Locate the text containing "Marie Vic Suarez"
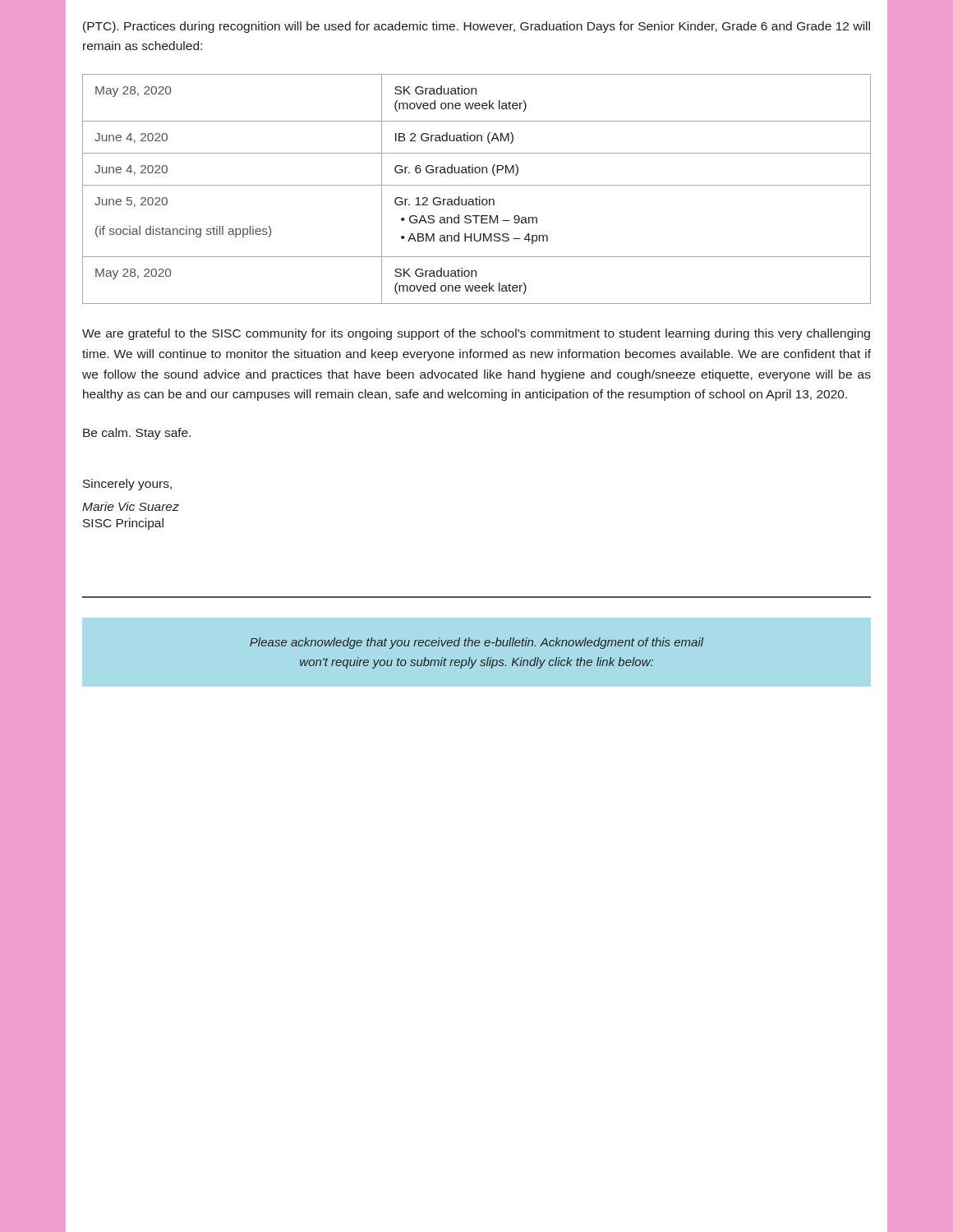Image resolution: width=953 pixels, height=1232 pixels. 131,506
